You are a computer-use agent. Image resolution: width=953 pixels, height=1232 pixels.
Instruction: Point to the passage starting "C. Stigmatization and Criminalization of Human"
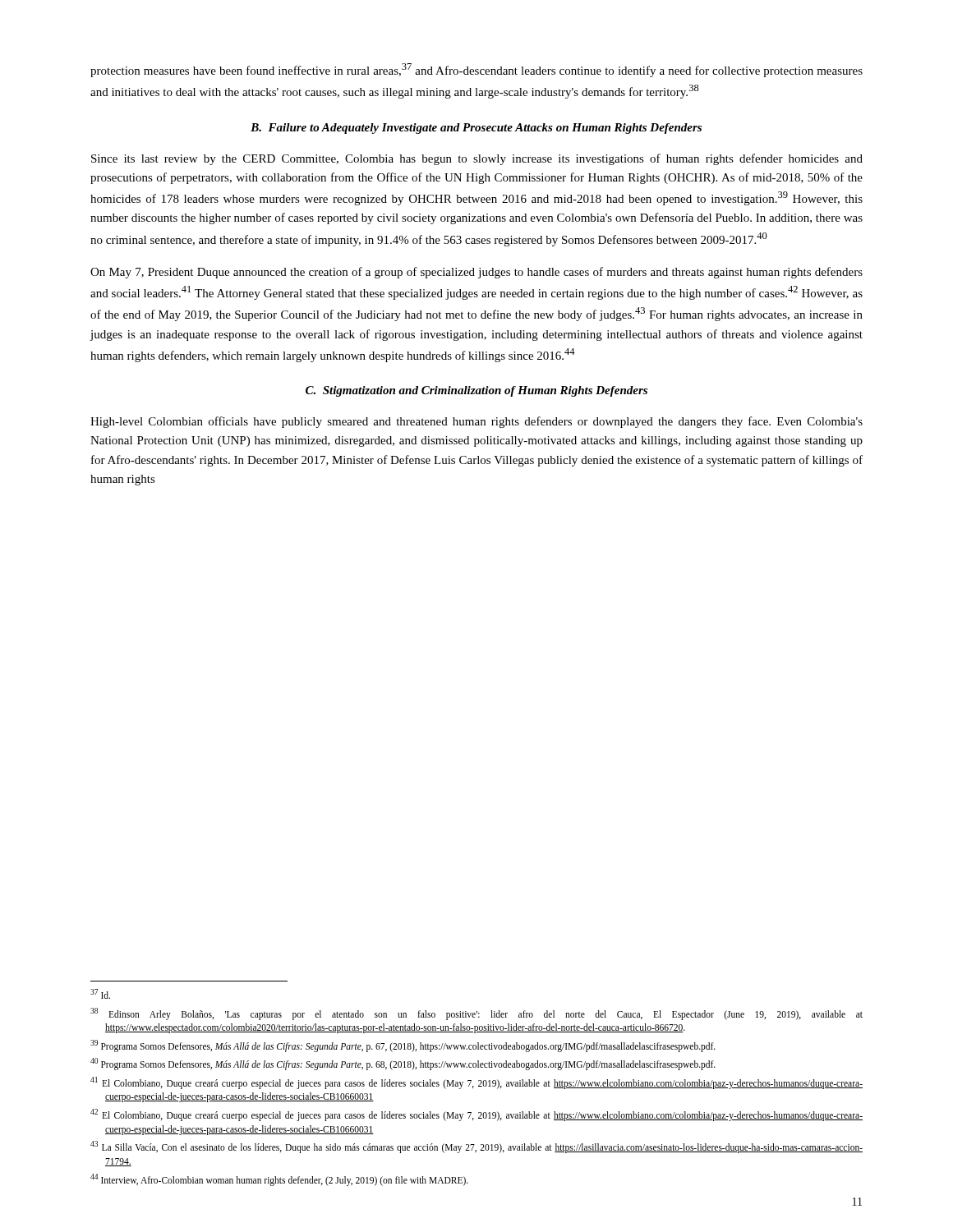tap(476, 390)
